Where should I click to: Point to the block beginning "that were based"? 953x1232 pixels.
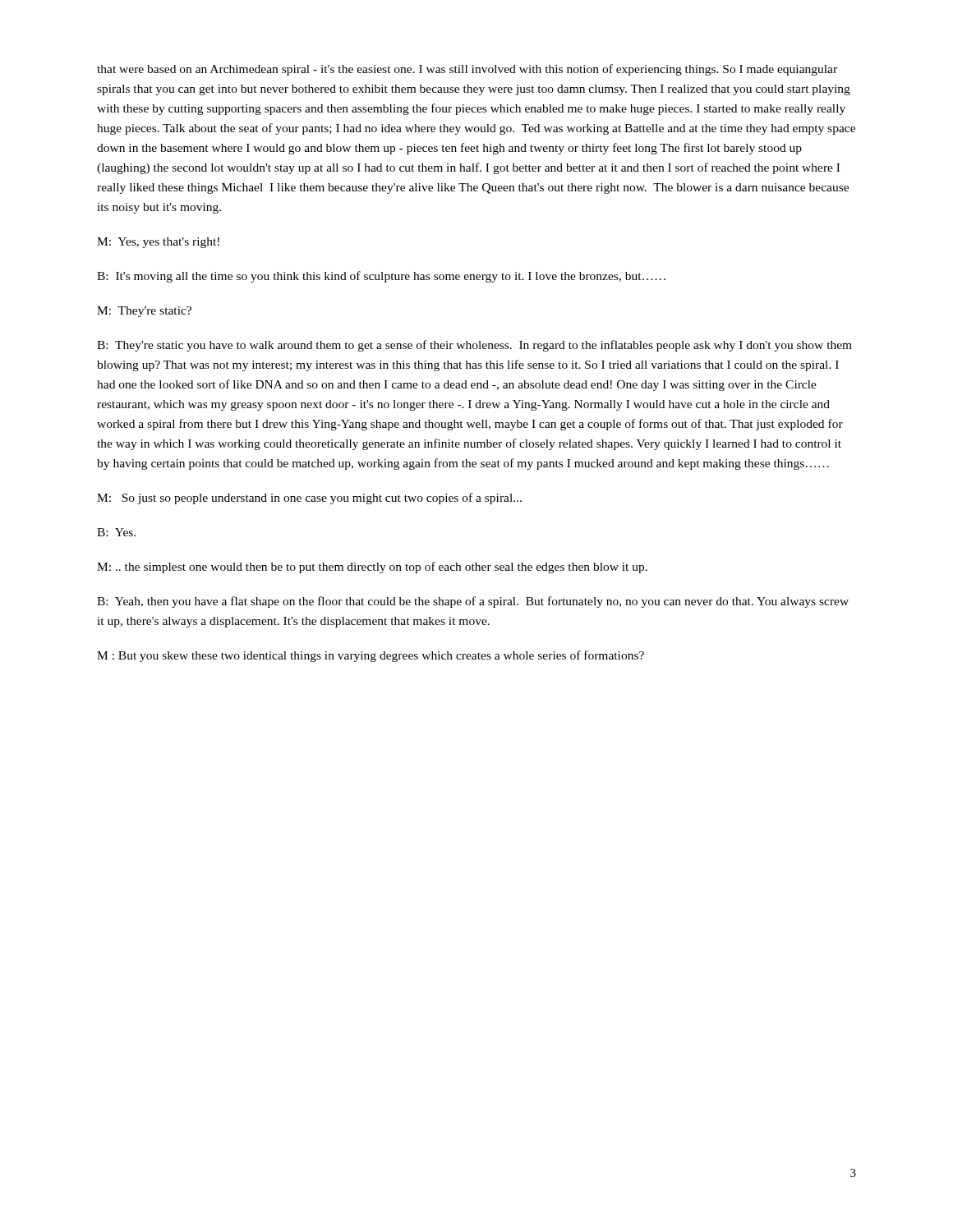[476, 138]
